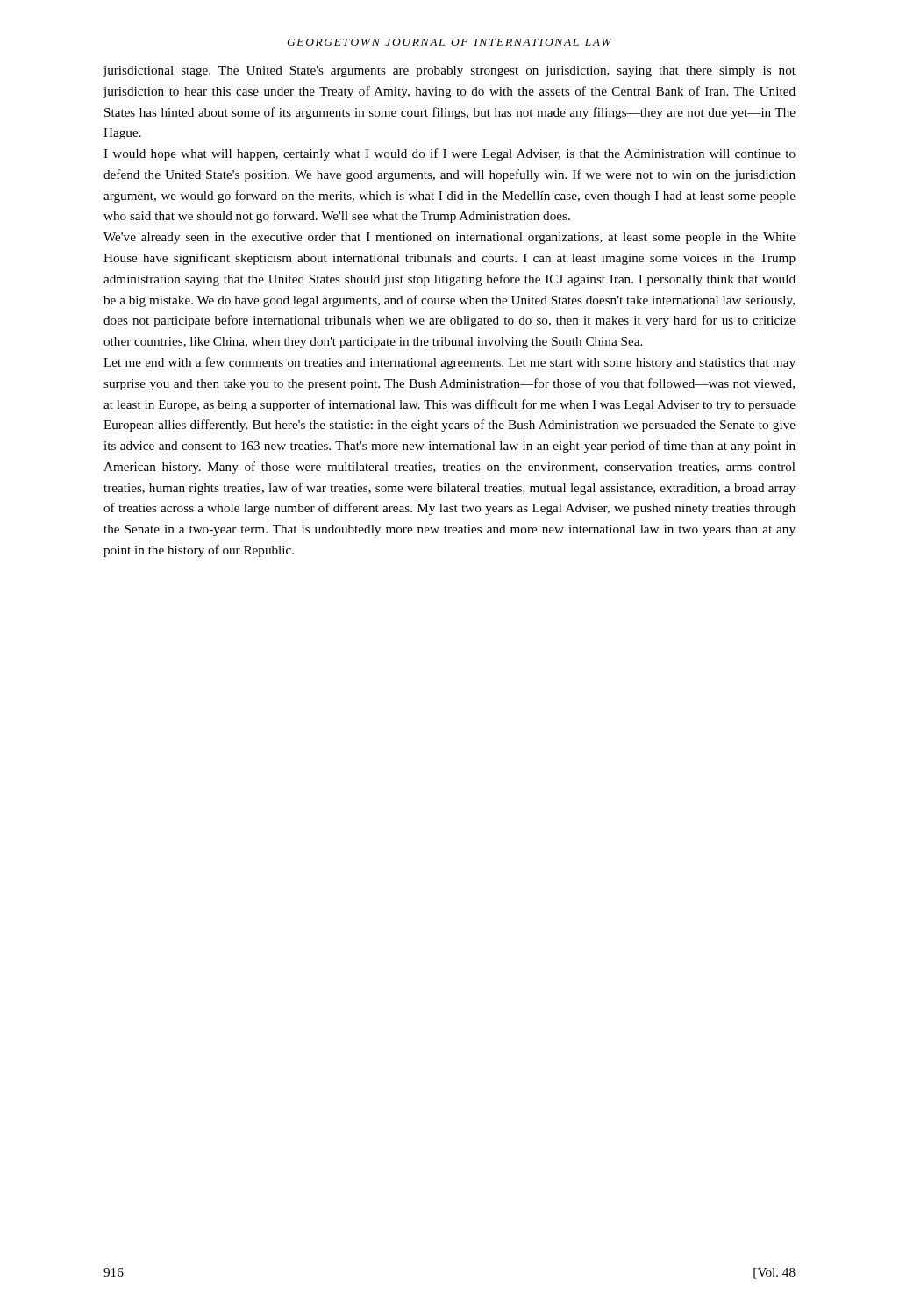Locate the text block with the text "jurisdictional stage. The United State's arguments"
This screenshot has width=899, height=1316.
click(450, 310)
